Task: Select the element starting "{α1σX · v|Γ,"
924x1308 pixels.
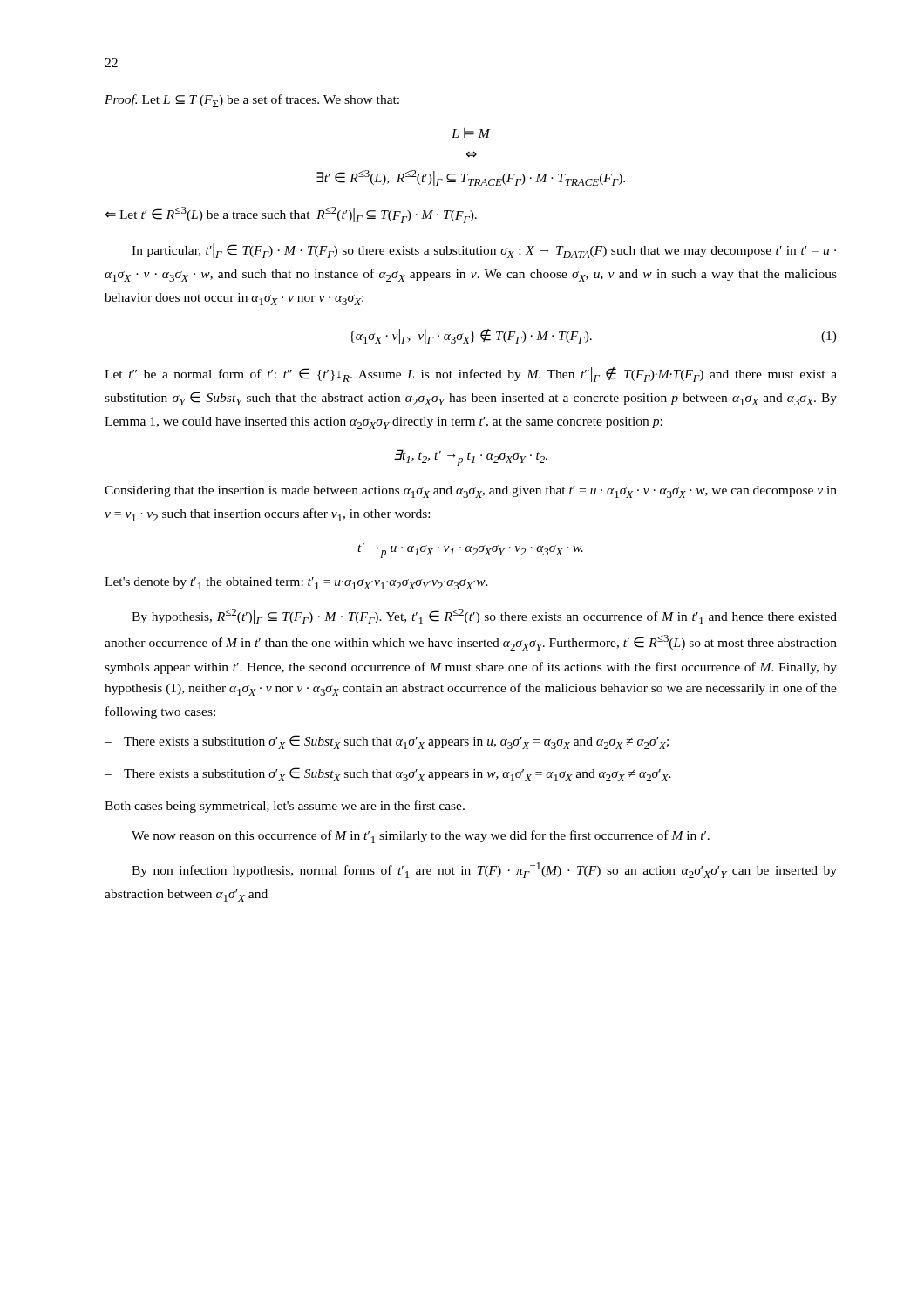Action: click(471, 336)
